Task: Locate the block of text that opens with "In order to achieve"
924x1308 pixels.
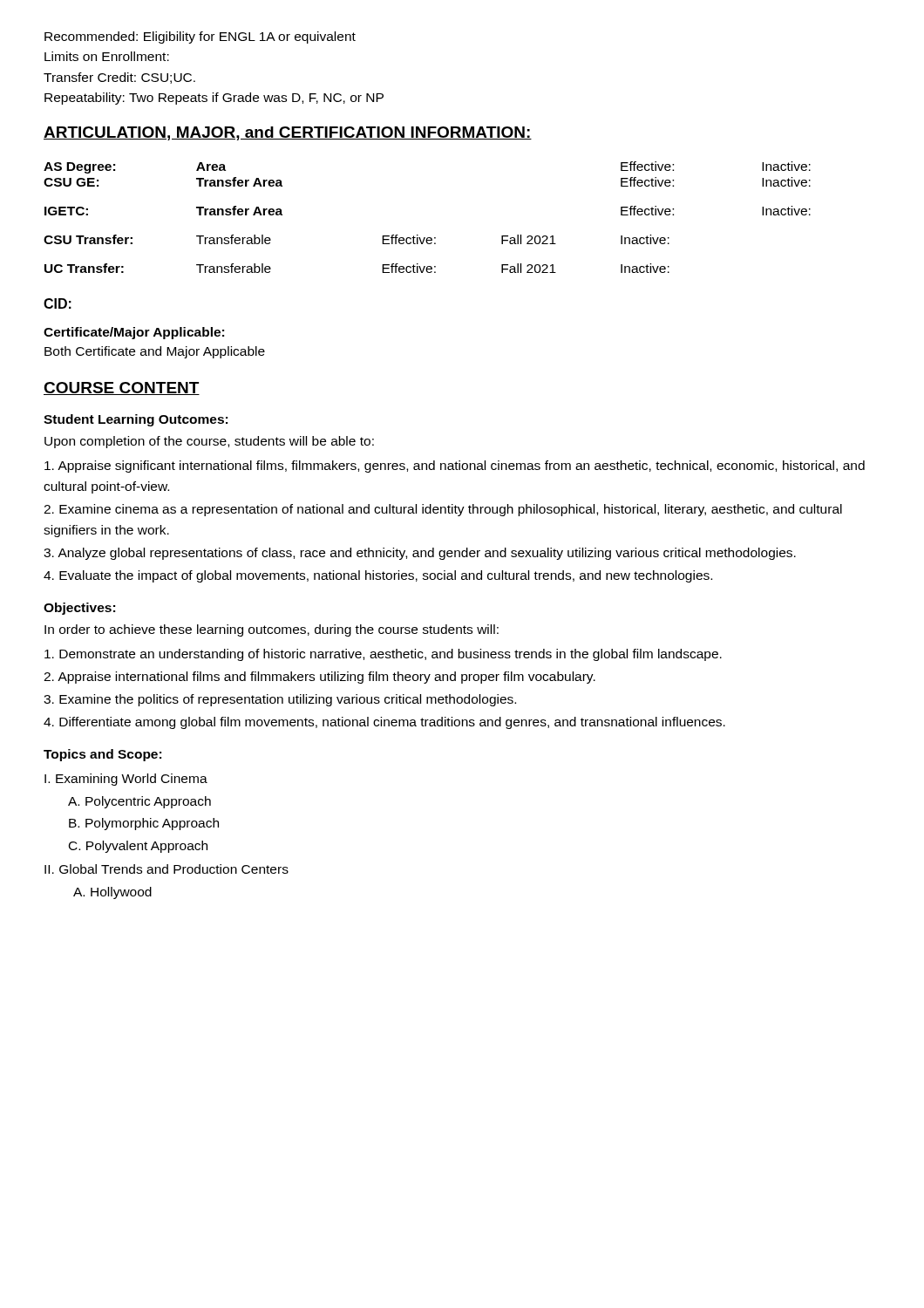Action: pyautogui.click(x=272, y=629)
